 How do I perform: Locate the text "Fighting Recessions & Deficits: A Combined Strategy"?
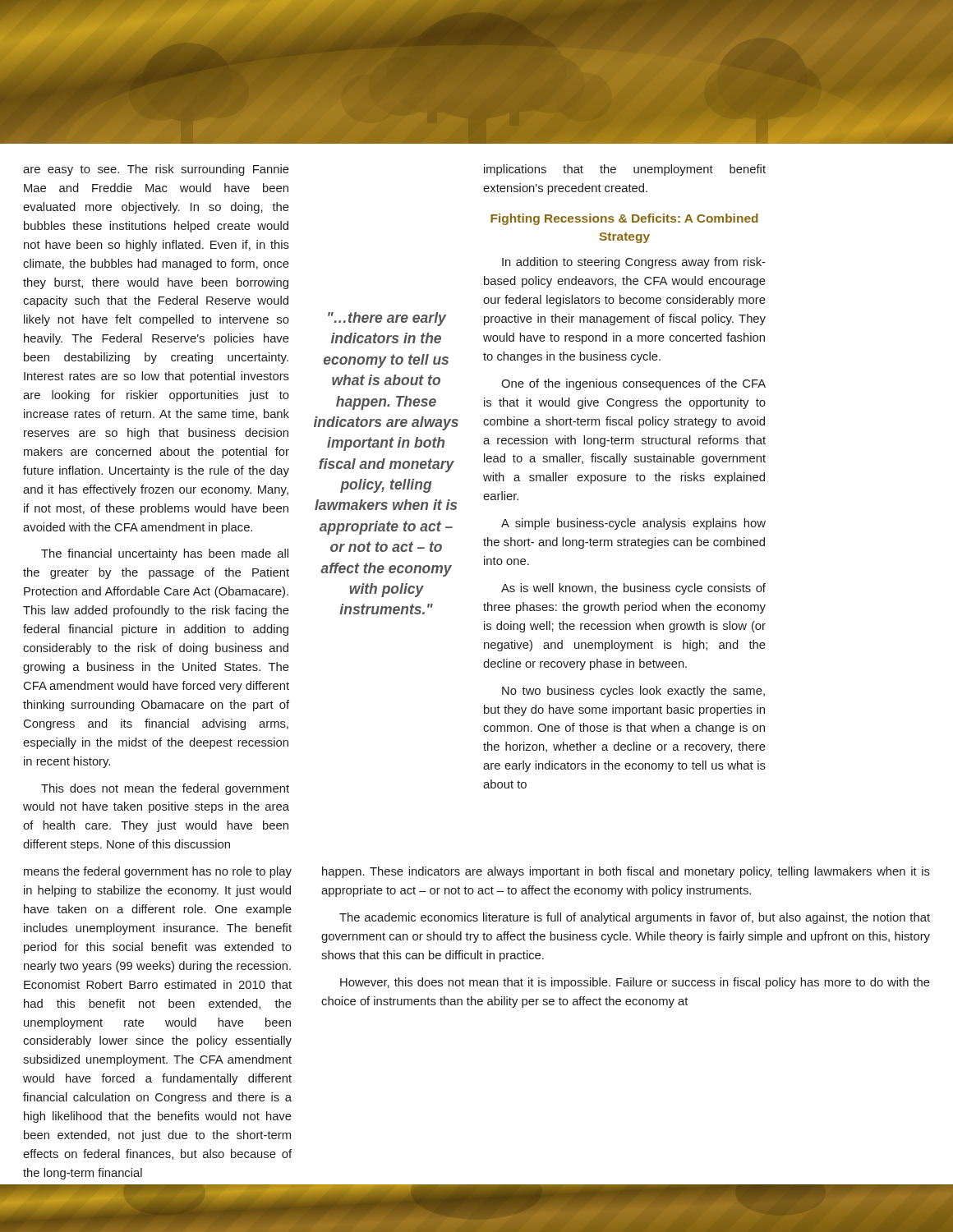[624, 227]
